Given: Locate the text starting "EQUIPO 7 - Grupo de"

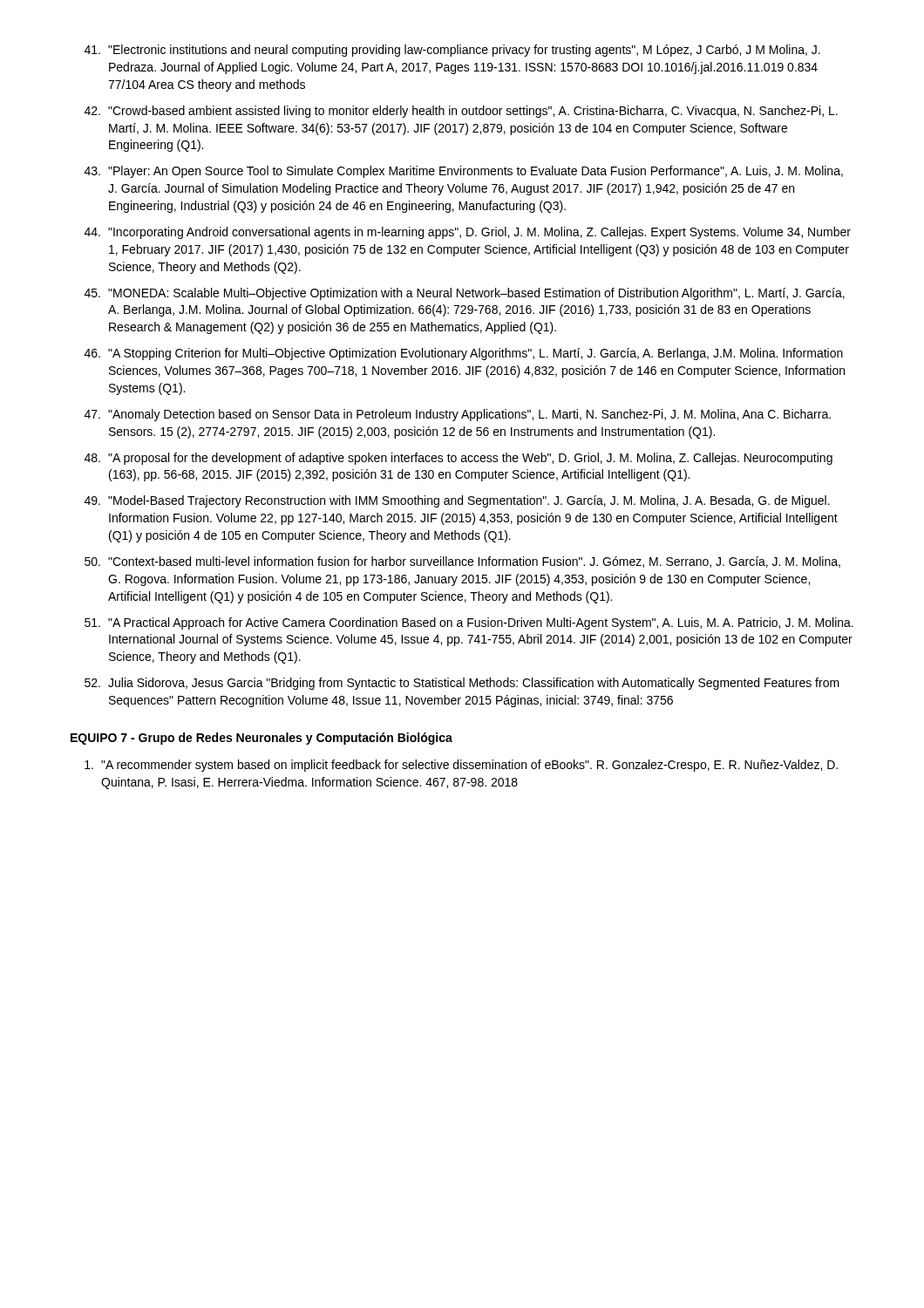Looking at the screenshot, I should coord(261,738).
